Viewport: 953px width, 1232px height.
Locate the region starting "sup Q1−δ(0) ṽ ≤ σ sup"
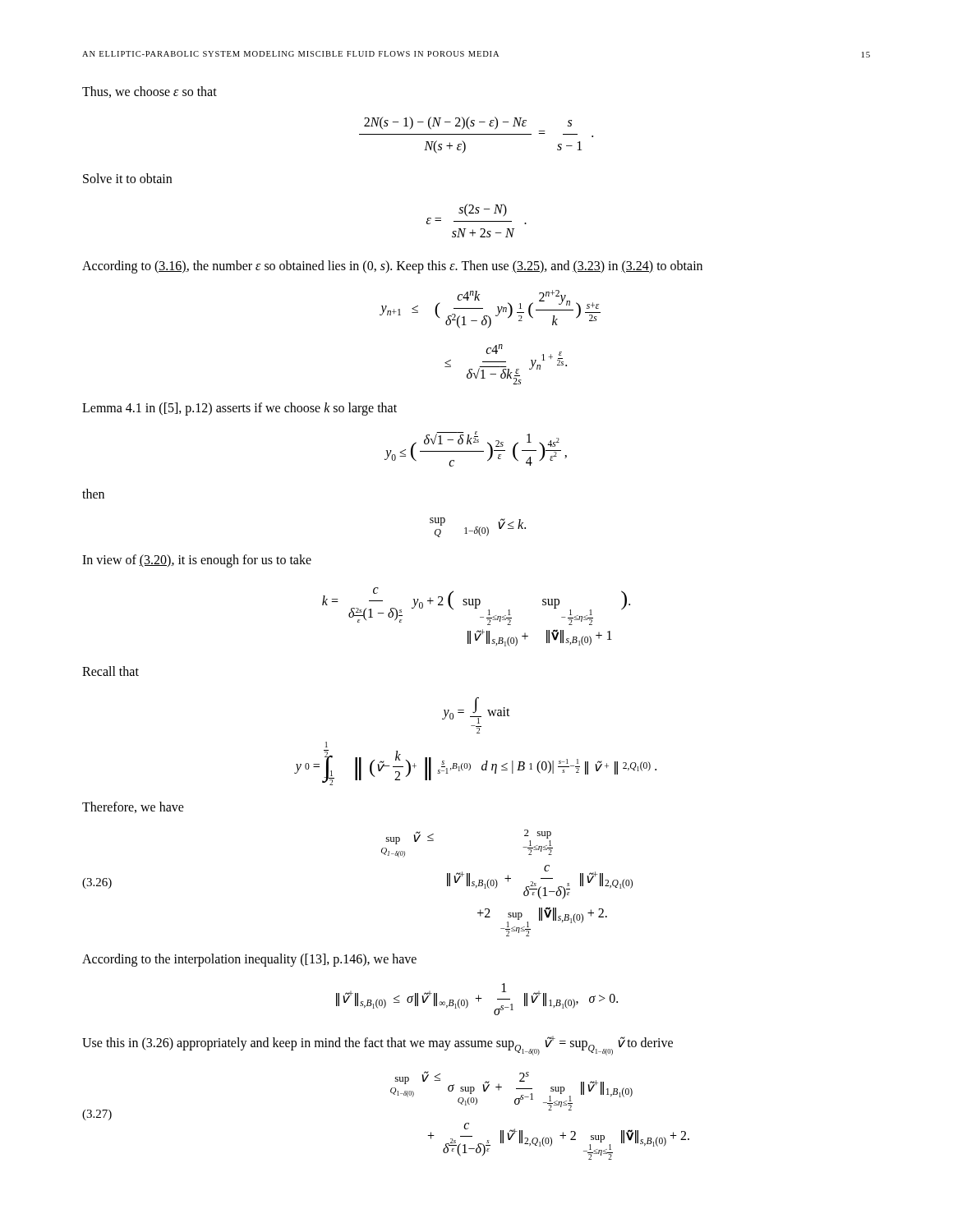pos(476,1114)
